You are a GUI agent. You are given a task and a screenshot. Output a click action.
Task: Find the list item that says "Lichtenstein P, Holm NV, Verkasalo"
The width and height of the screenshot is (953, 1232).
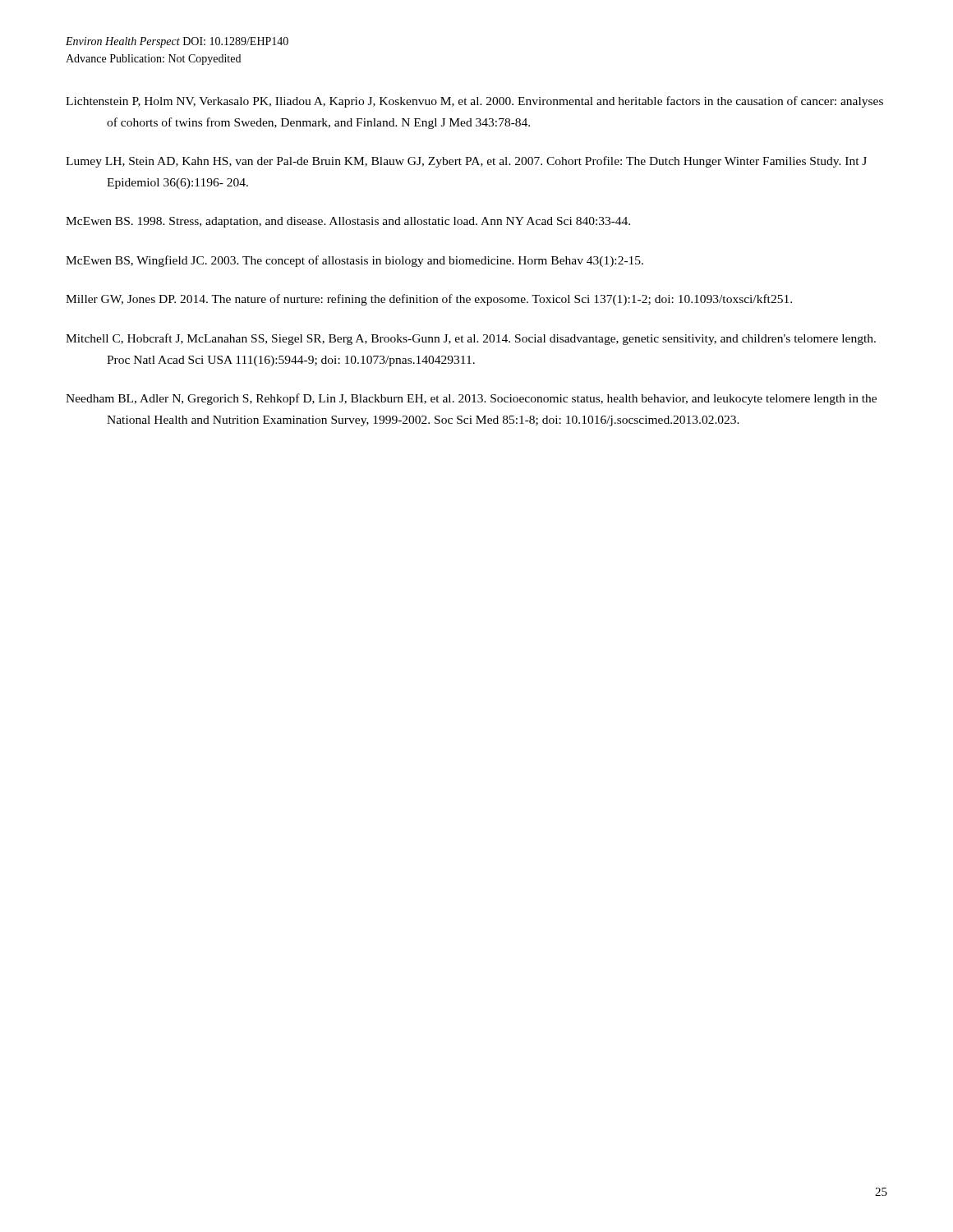click(x=475, y=111)
